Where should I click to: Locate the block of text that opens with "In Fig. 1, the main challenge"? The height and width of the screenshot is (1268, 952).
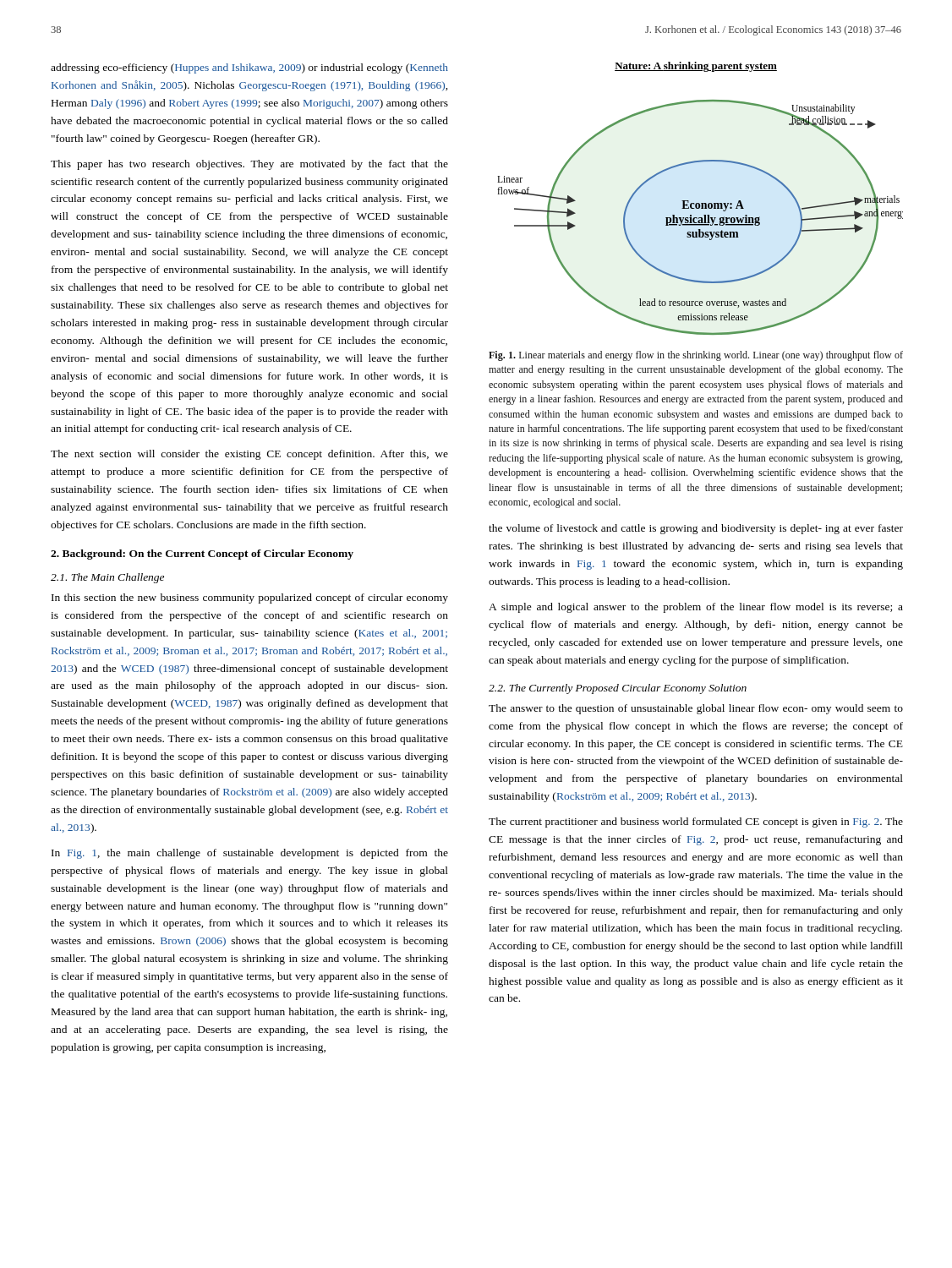pyautogui.click(x=249, y=950)
